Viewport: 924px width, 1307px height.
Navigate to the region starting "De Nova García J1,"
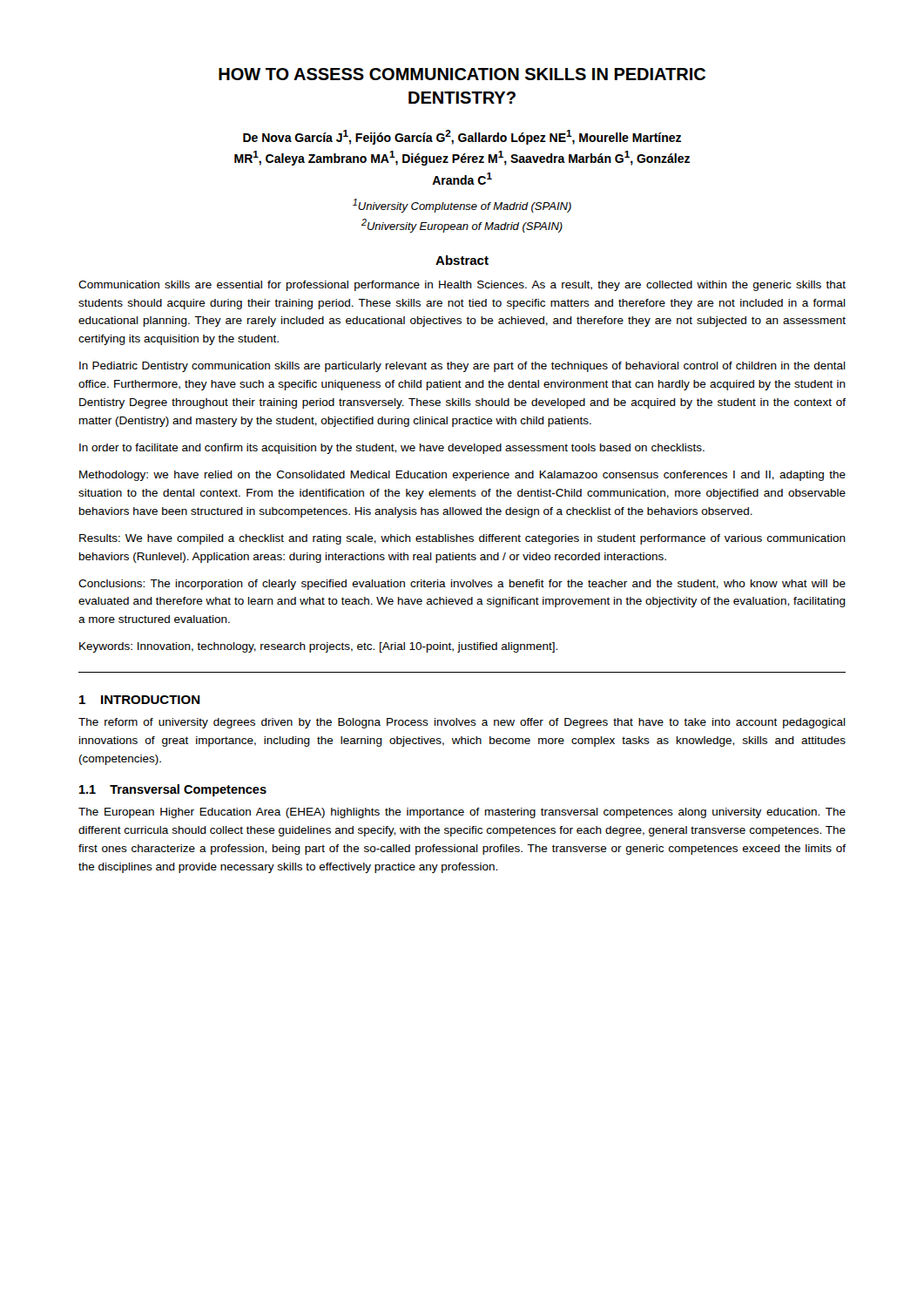[x=462, y=157]
